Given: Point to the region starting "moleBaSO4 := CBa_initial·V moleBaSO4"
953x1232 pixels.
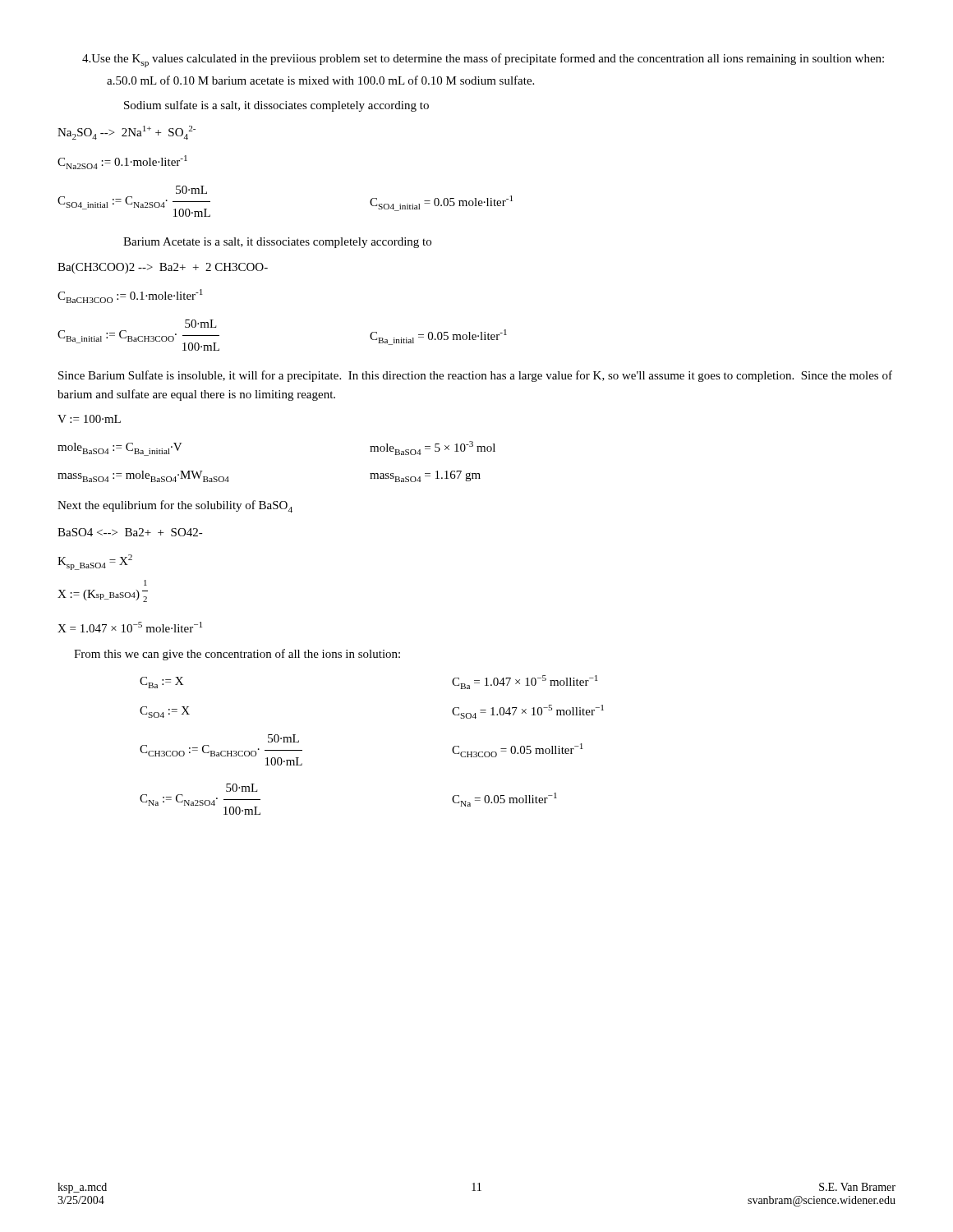Looking at the screenshot, I should 128,449.
